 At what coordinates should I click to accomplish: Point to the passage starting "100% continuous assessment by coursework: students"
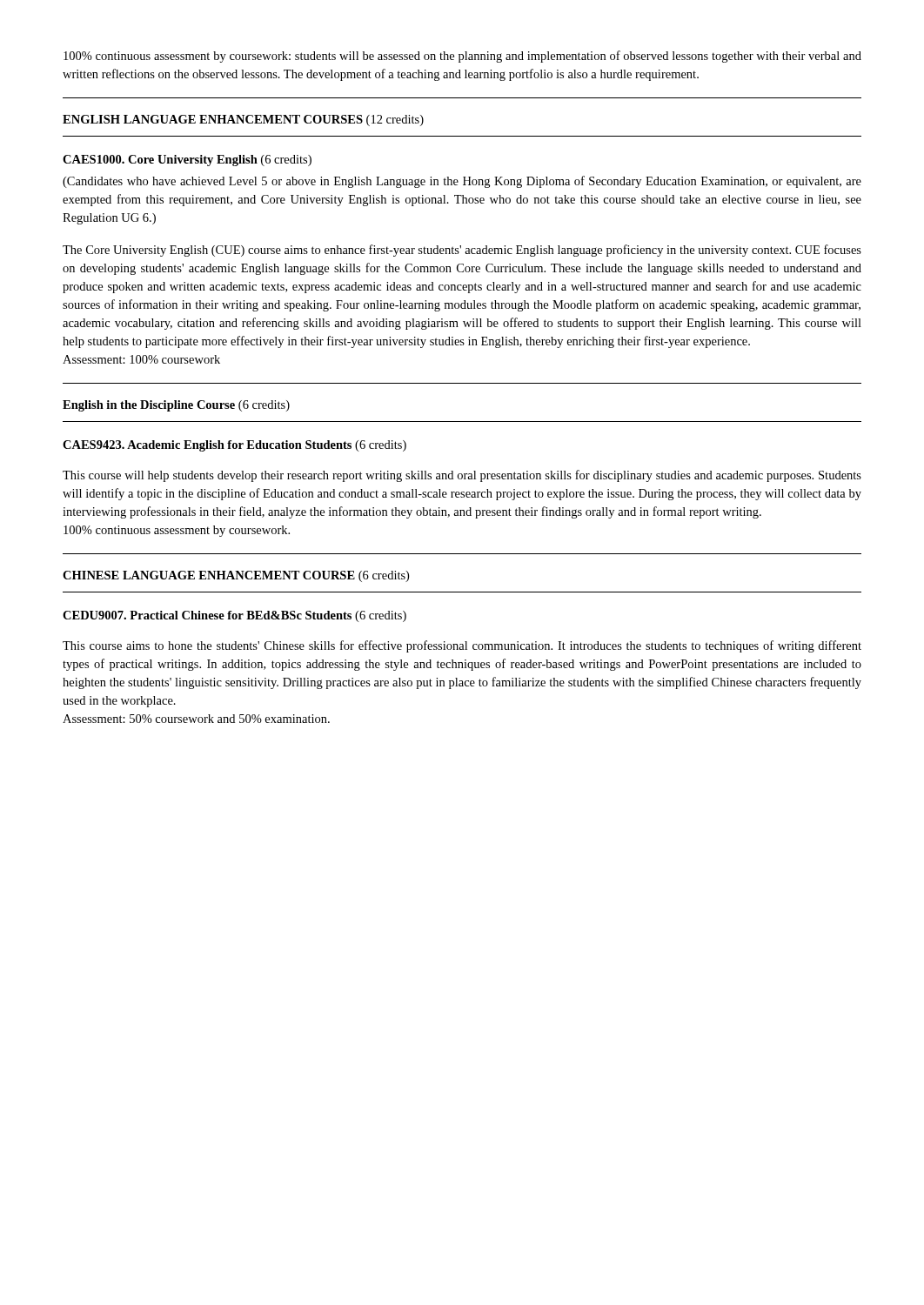[462, 65]
